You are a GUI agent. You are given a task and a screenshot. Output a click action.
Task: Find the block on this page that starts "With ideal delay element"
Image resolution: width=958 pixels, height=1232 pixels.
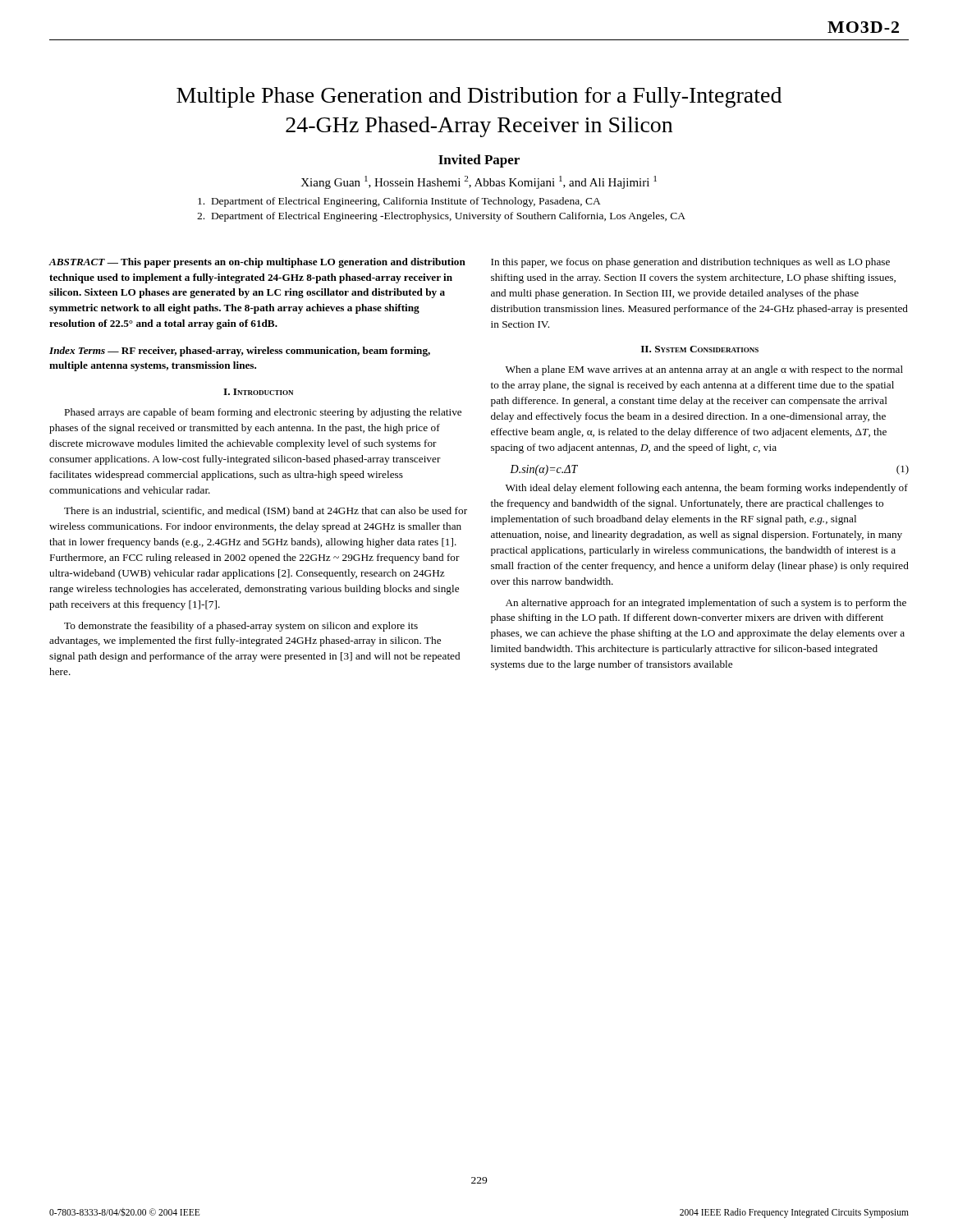click(x=700, y=577)
